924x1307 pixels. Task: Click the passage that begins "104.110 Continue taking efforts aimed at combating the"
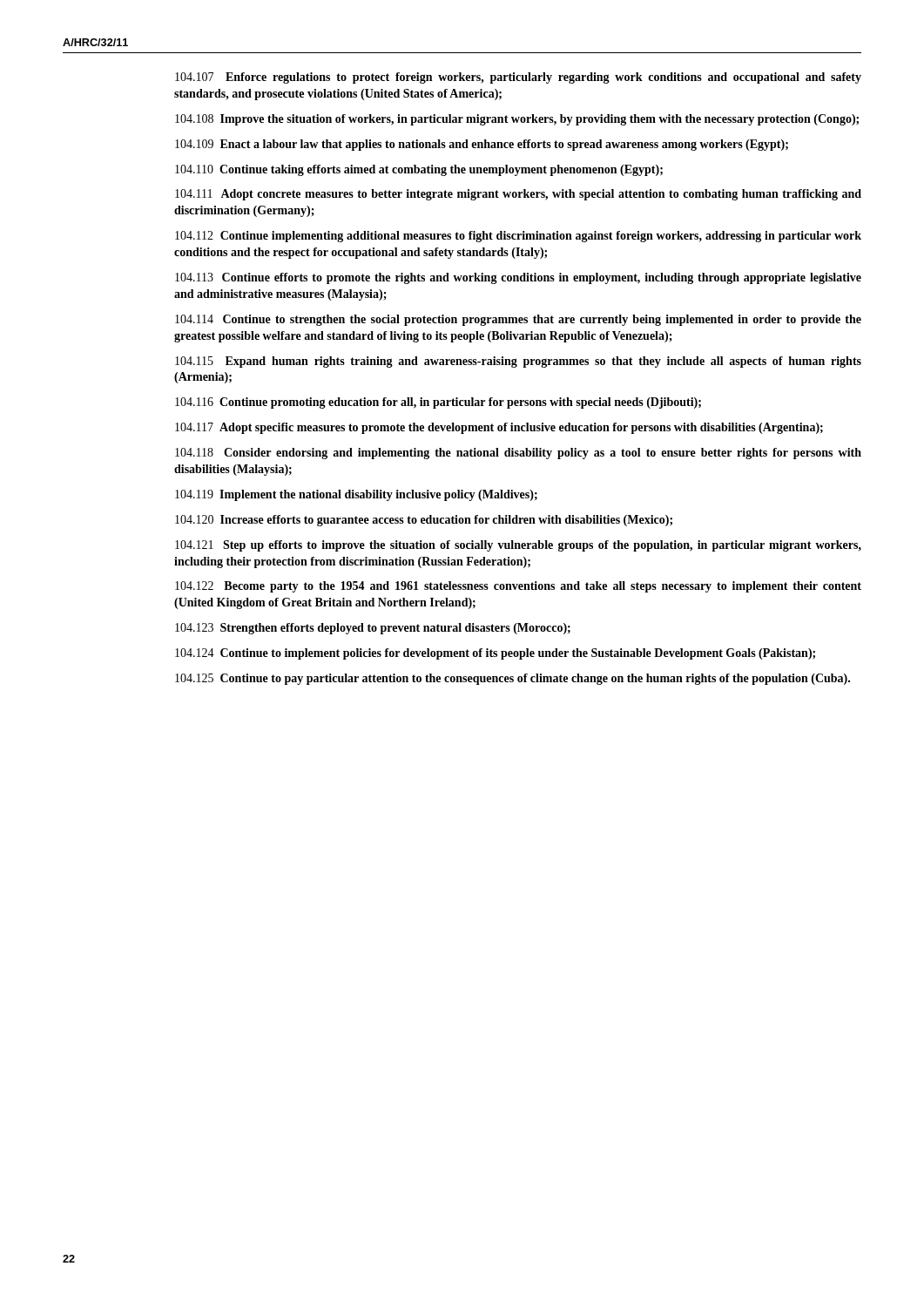419,169
